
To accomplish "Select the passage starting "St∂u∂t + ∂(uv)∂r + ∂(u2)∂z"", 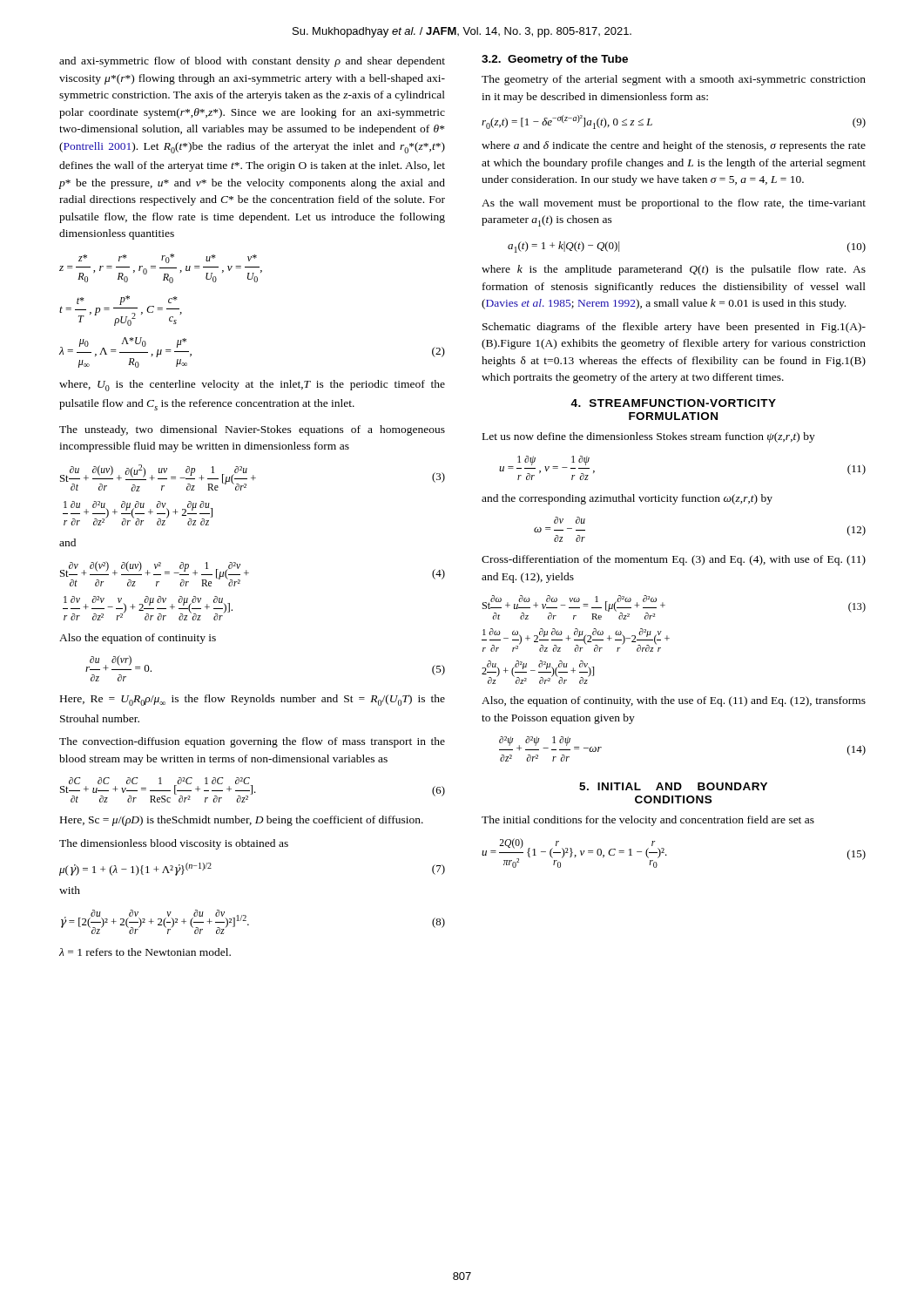I will click(252, 496).
